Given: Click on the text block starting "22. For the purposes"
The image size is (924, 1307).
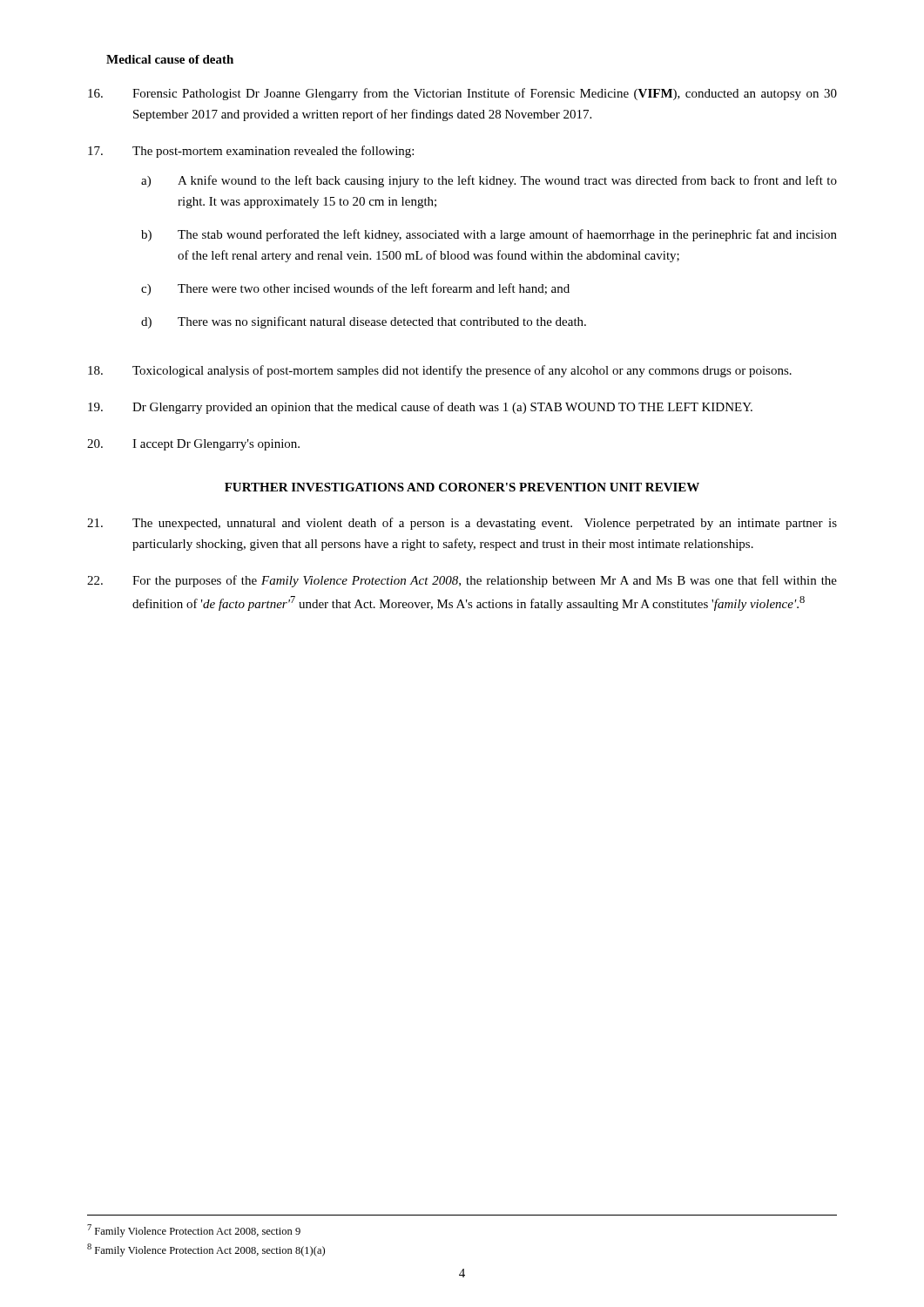Looking at the screenshot, I should pos(462,592).
